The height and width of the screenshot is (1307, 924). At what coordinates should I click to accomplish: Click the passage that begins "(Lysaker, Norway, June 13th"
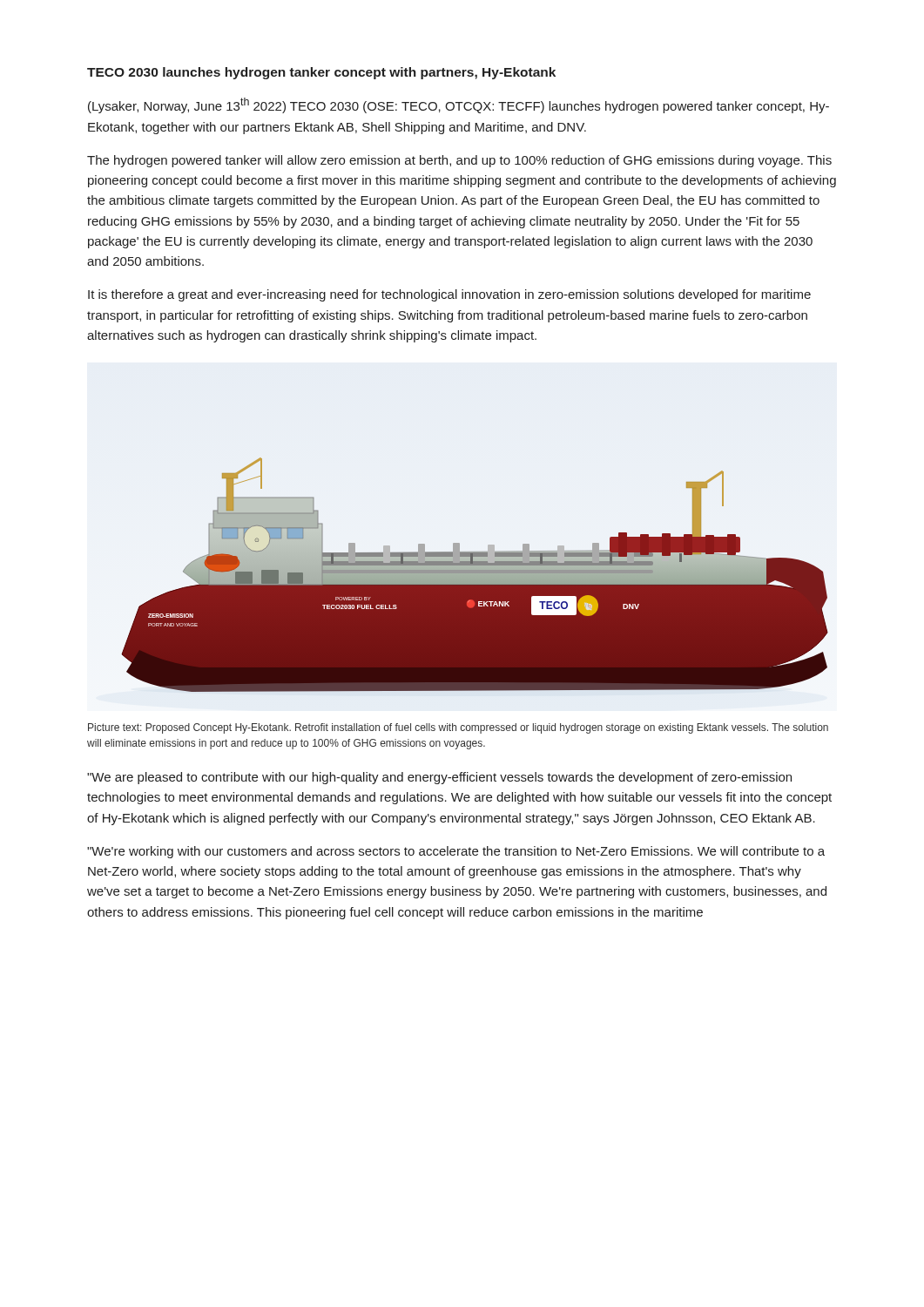pyautogui.click(x=458, y=115)
